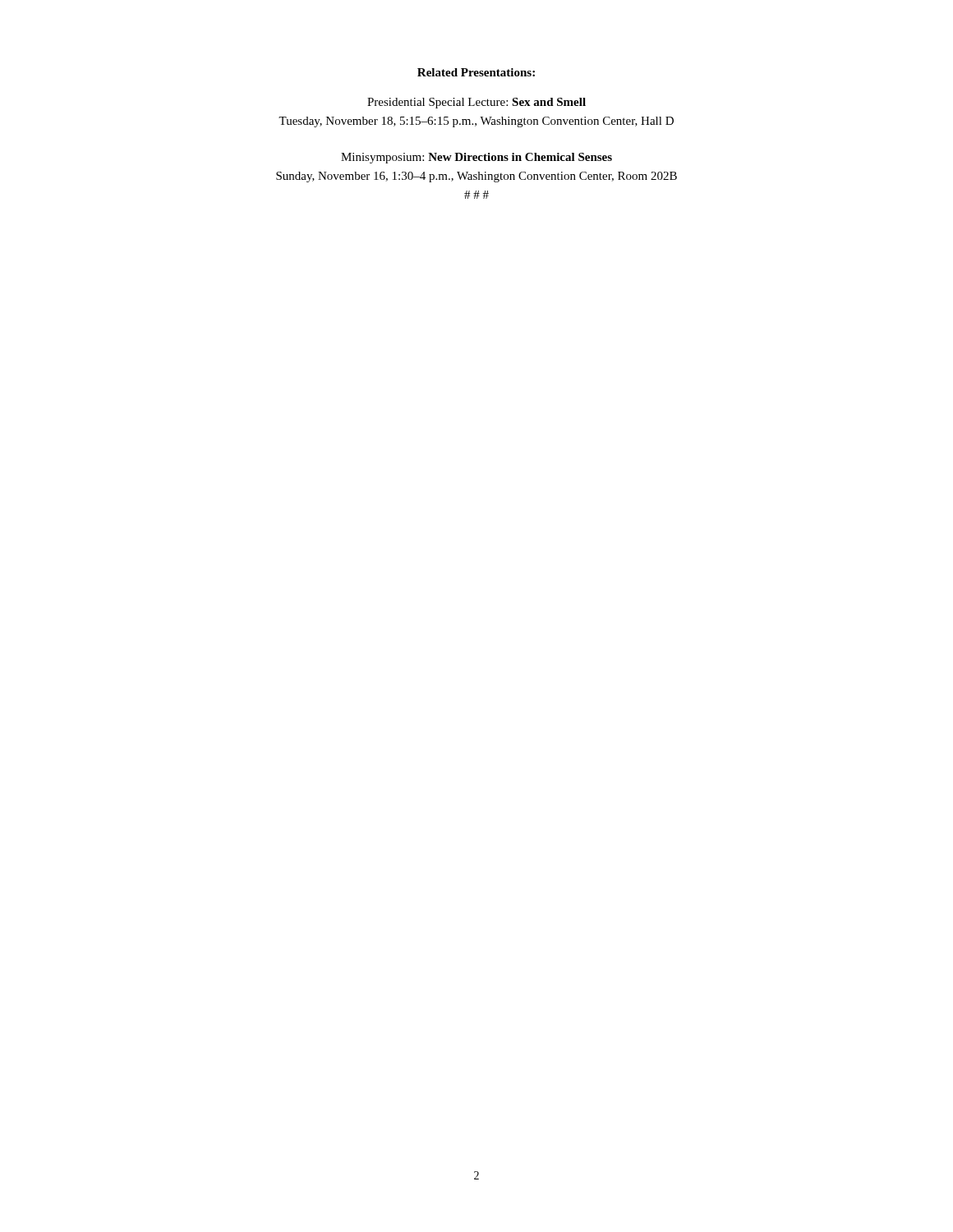Find the text block that reads "Minisymposium: New Directions"

[476, 176]
